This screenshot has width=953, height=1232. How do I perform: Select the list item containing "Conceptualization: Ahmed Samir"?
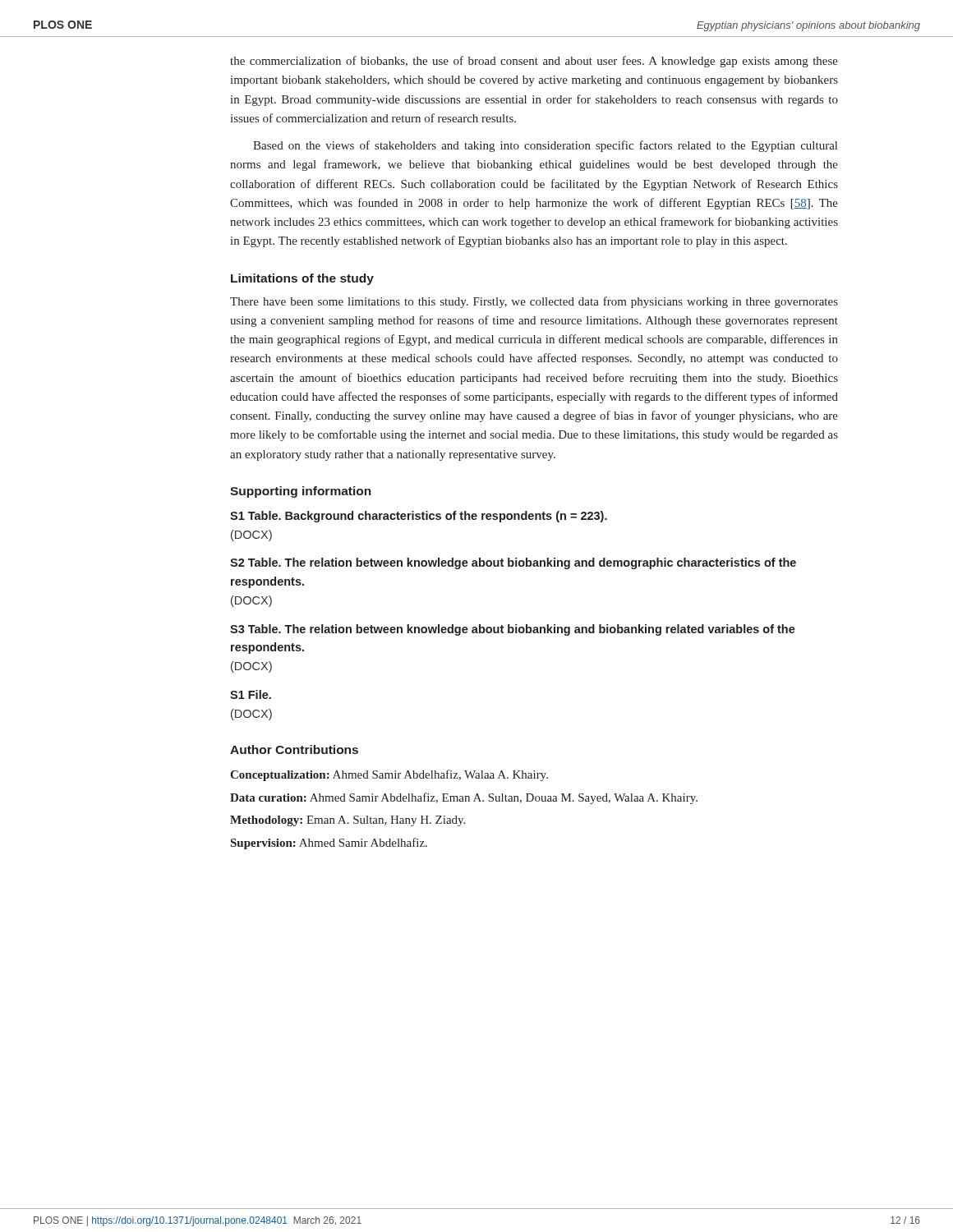click(x=389, y=775)
